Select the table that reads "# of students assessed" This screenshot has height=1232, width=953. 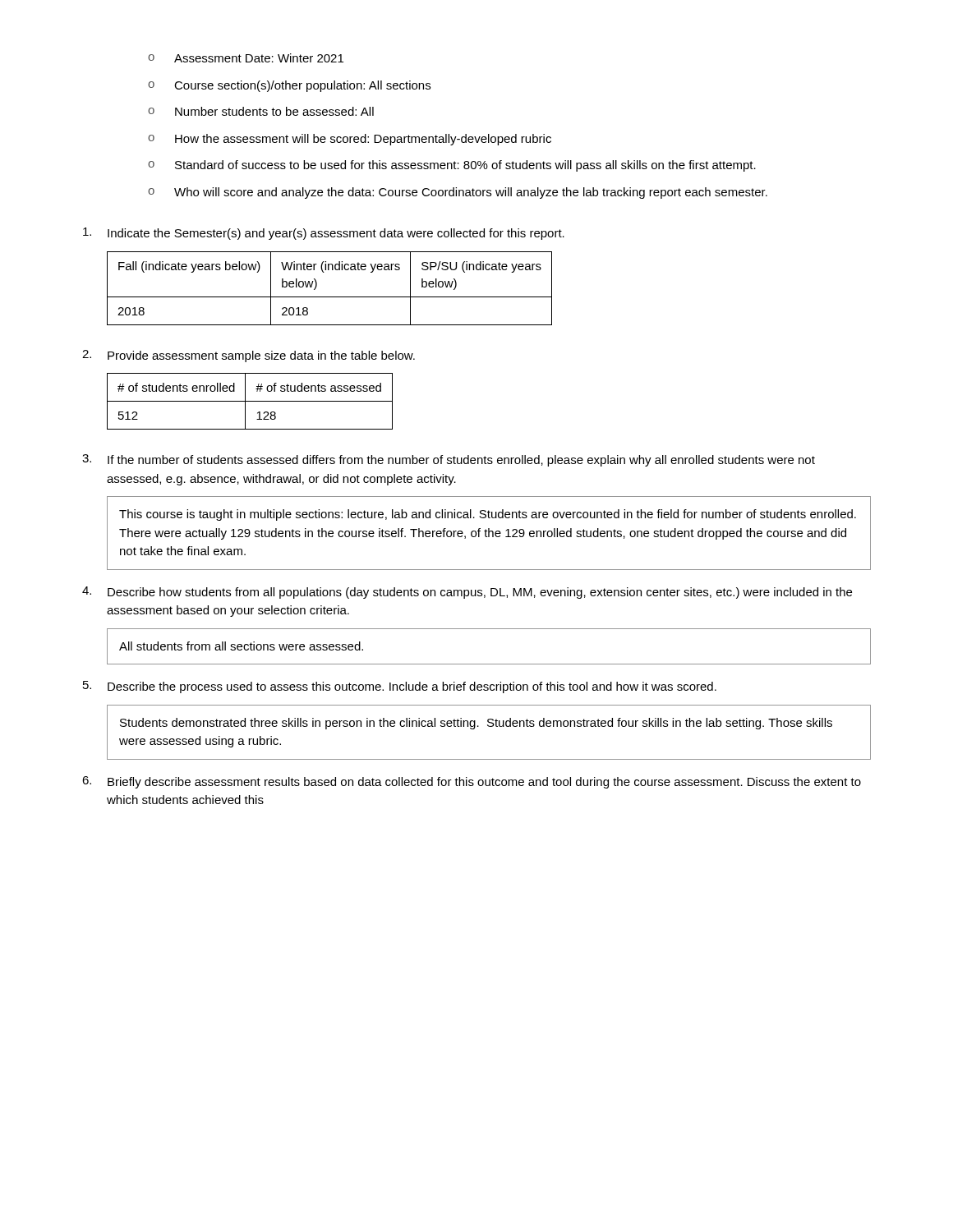point(489,401)
